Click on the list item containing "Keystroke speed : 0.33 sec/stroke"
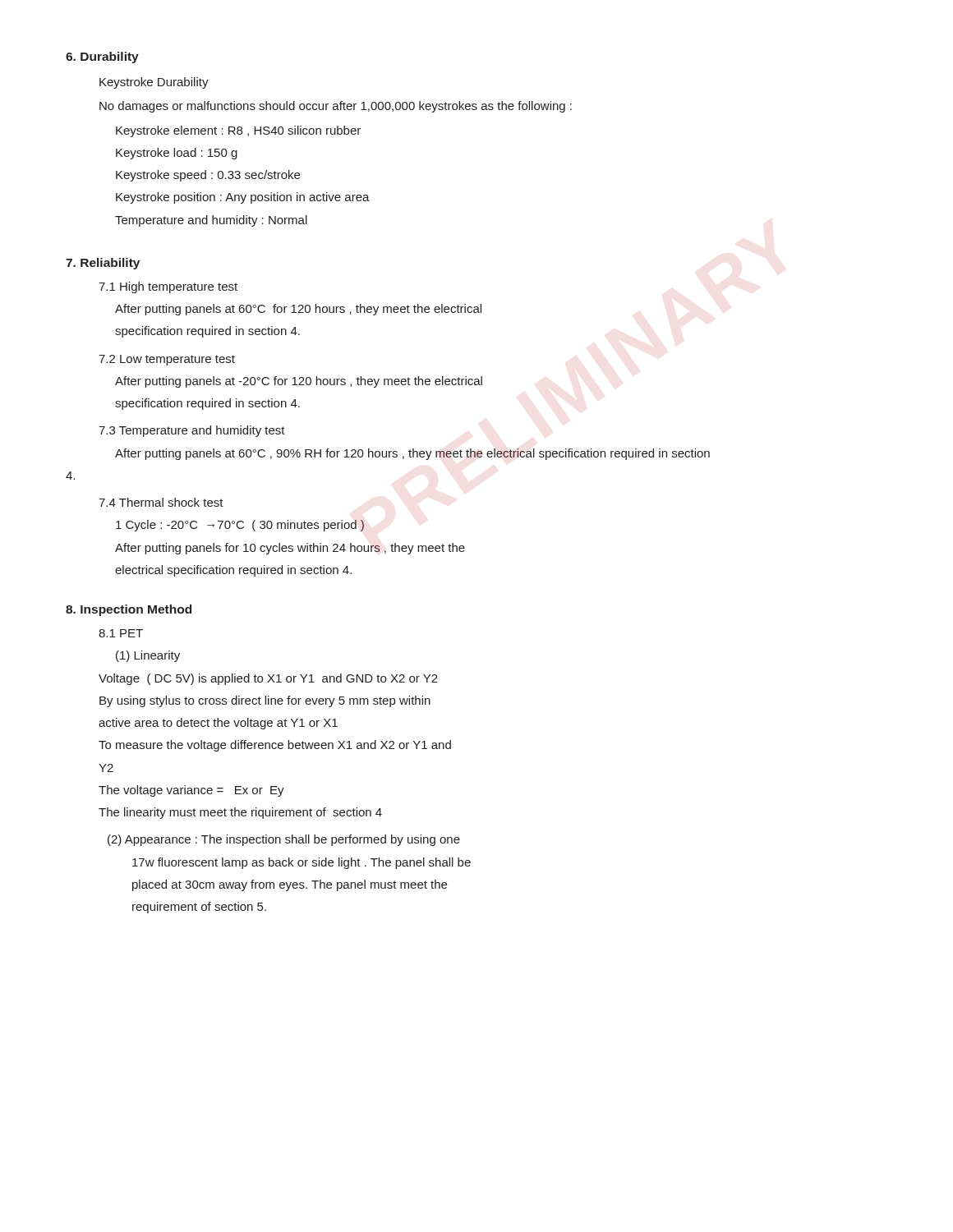953x1232 pixels. tap(208, 176)
